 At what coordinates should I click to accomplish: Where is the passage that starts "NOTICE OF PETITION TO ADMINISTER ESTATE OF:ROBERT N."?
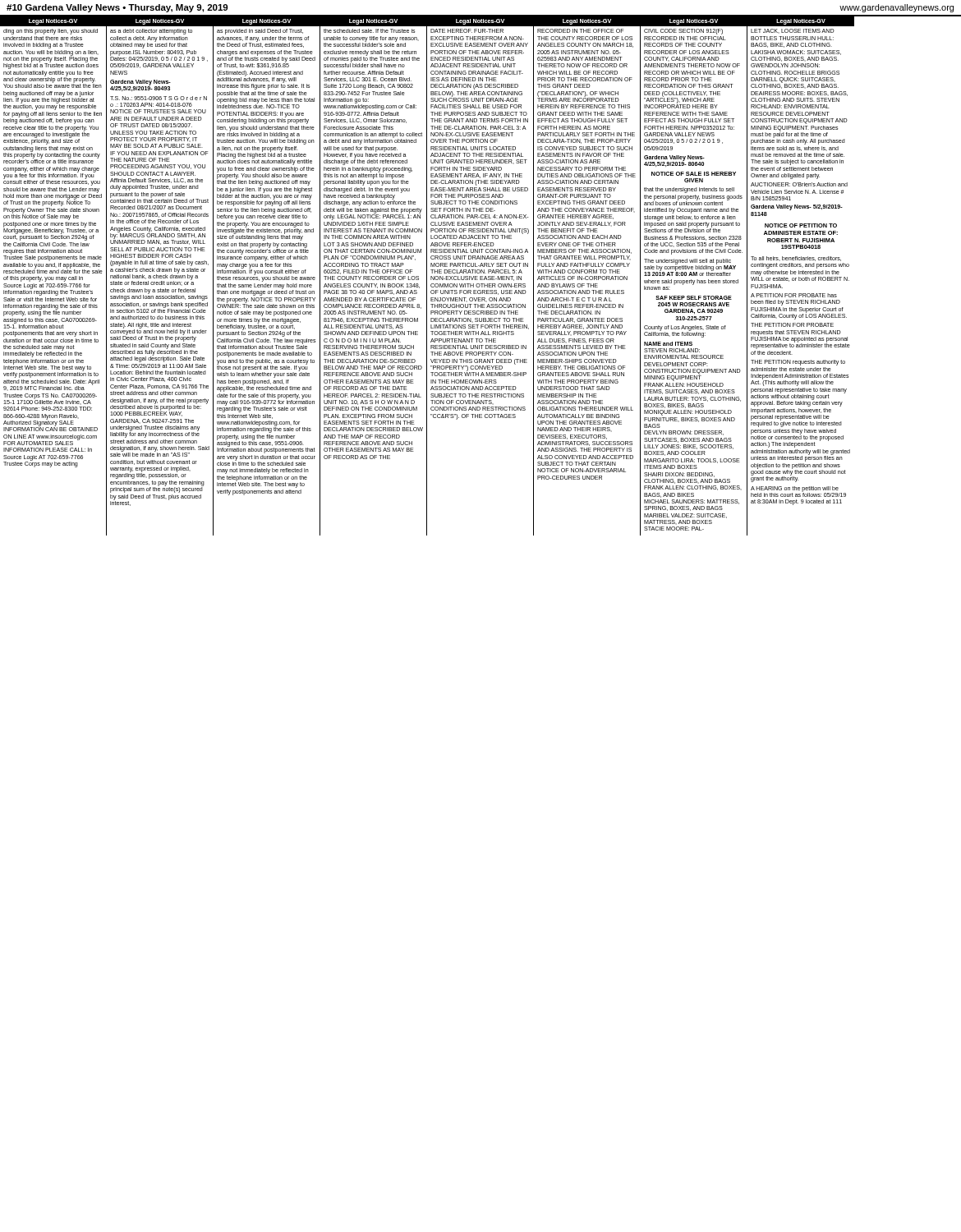coord(801,237)
